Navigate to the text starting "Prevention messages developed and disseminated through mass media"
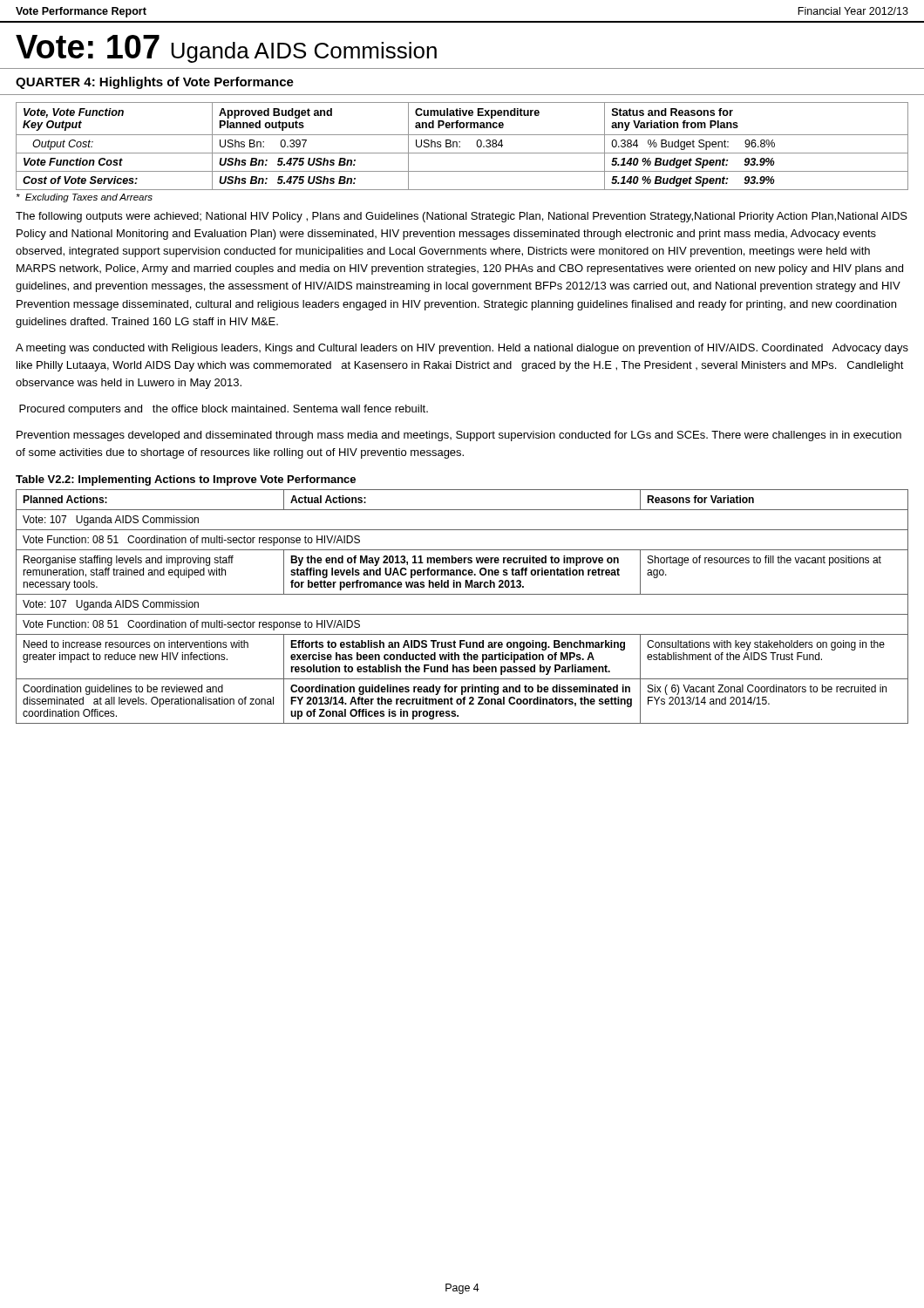Viewport: 924px width, 1308px height. pyautogui.click(x=459, y=444)
